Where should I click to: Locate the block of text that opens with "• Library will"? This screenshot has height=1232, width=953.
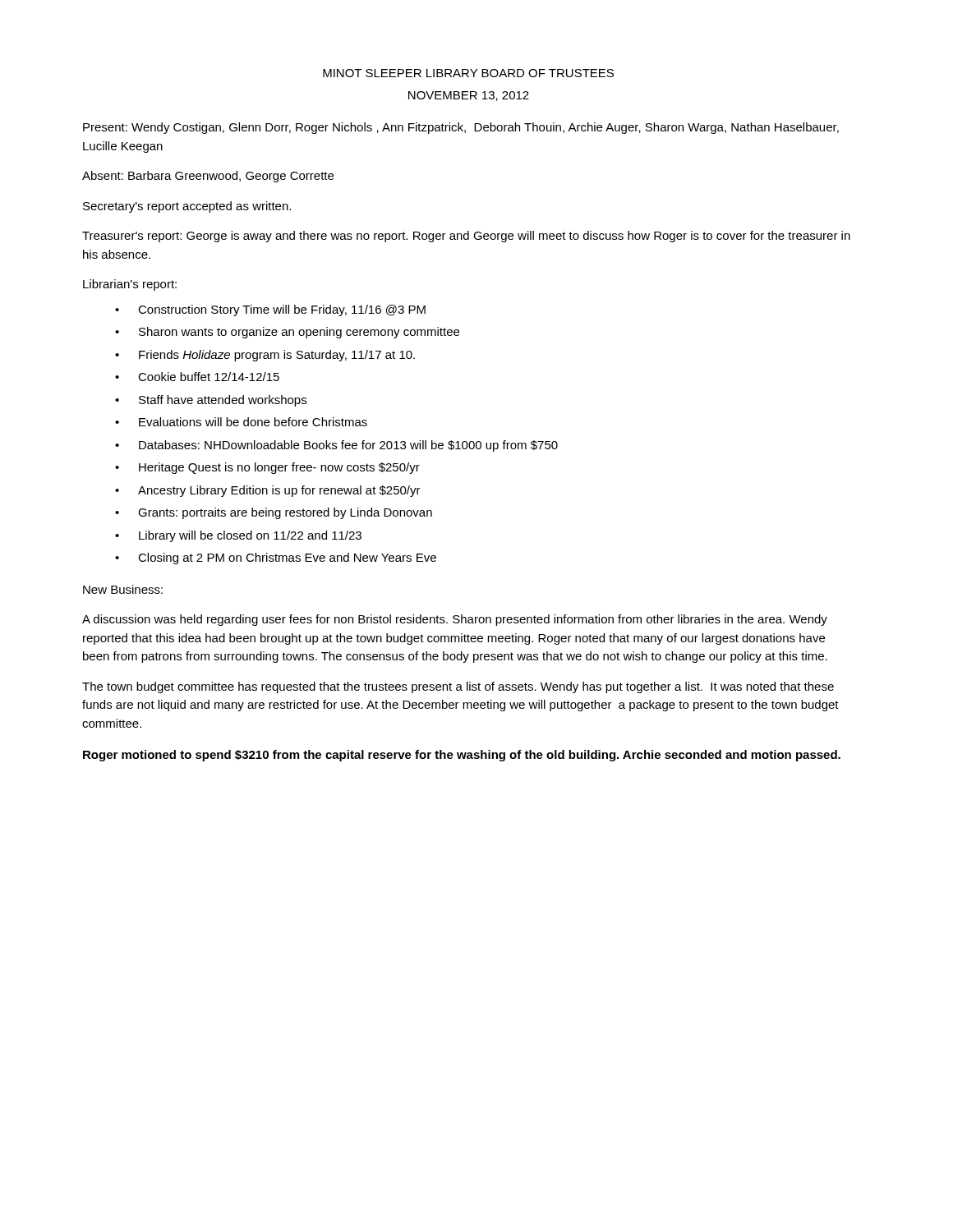239,535
